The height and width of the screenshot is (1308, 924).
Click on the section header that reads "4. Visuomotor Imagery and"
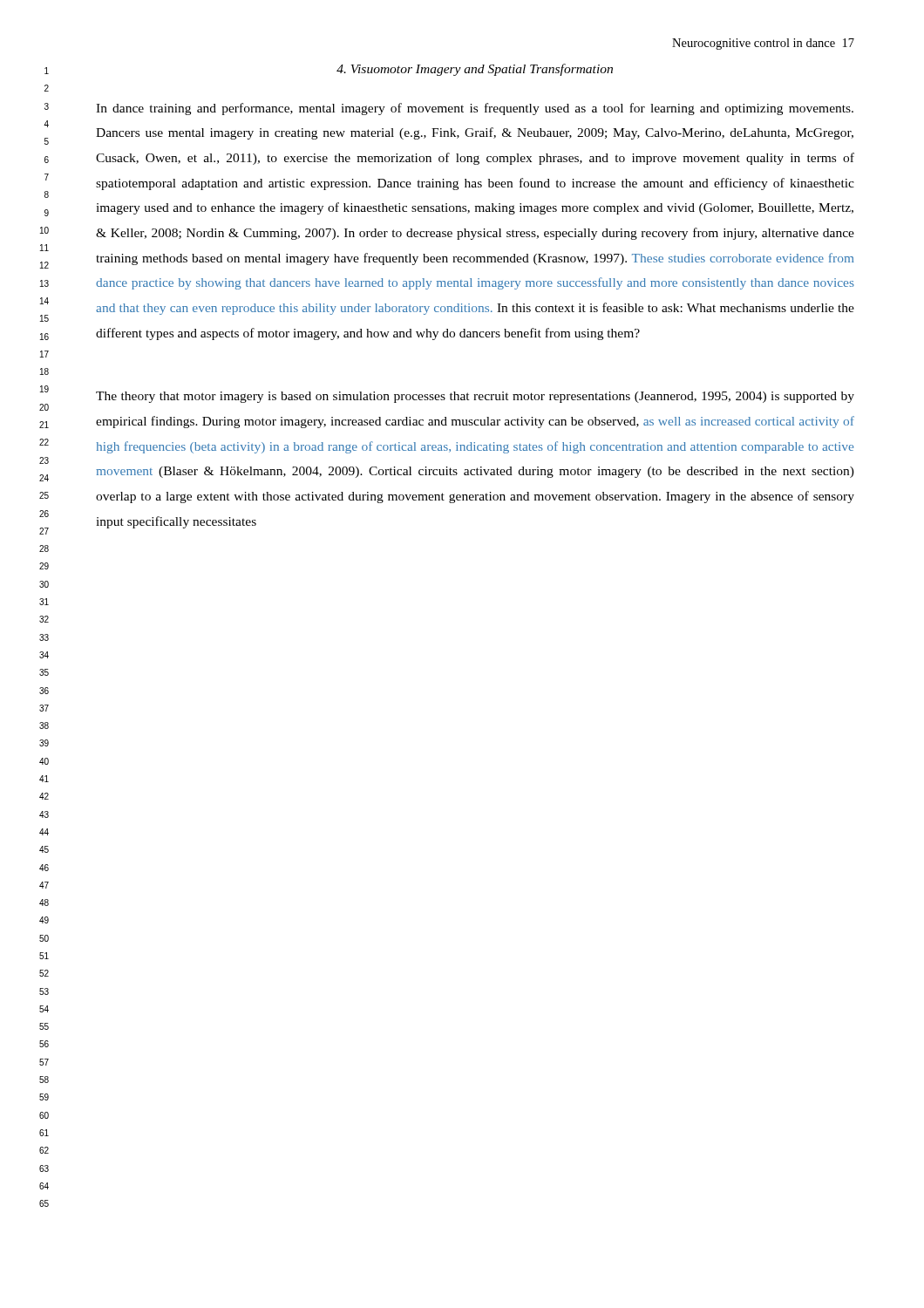pyautogui.click(x=475, y=68)
